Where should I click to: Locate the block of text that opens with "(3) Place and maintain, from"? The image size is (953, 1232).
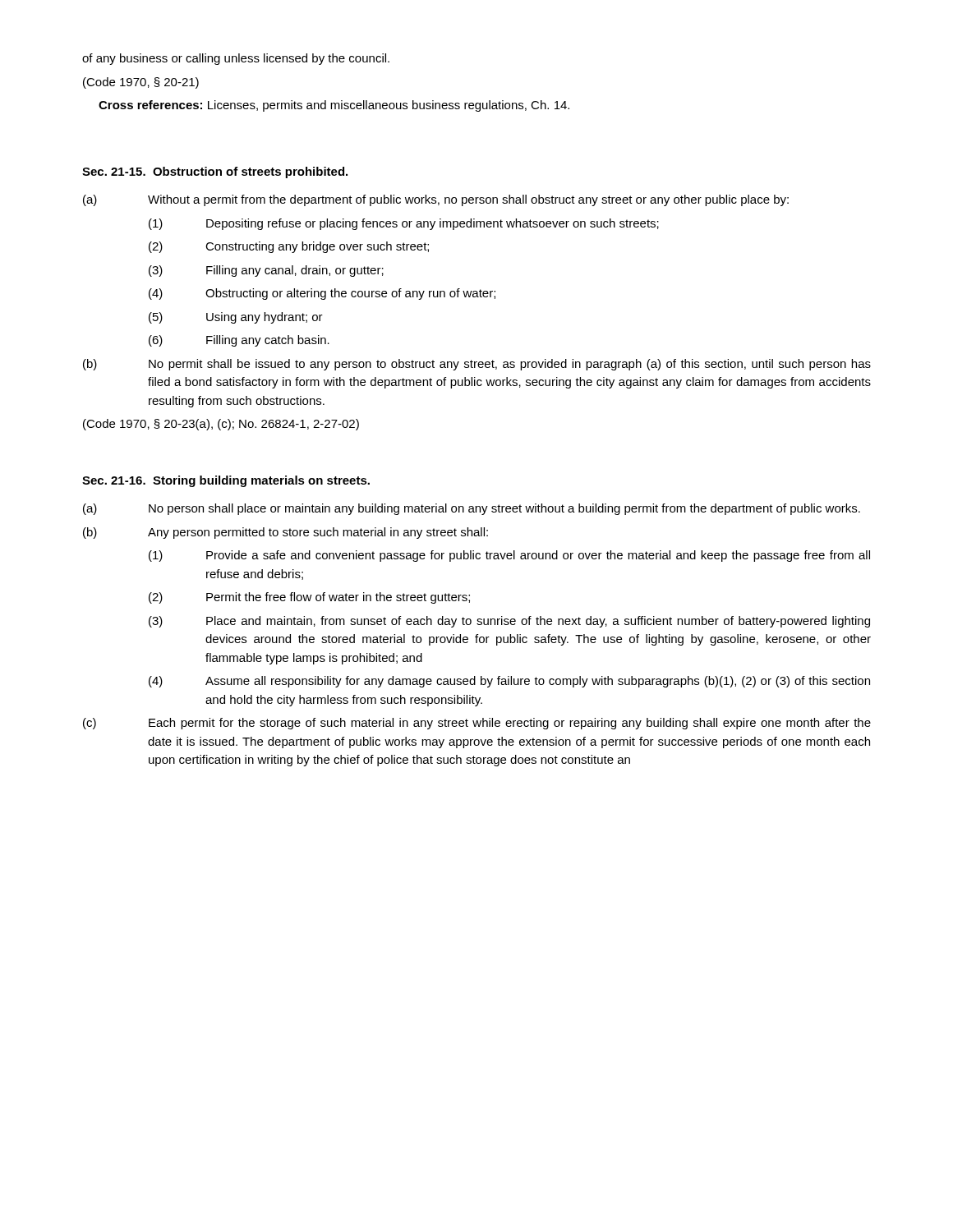(x=509, y=639)
